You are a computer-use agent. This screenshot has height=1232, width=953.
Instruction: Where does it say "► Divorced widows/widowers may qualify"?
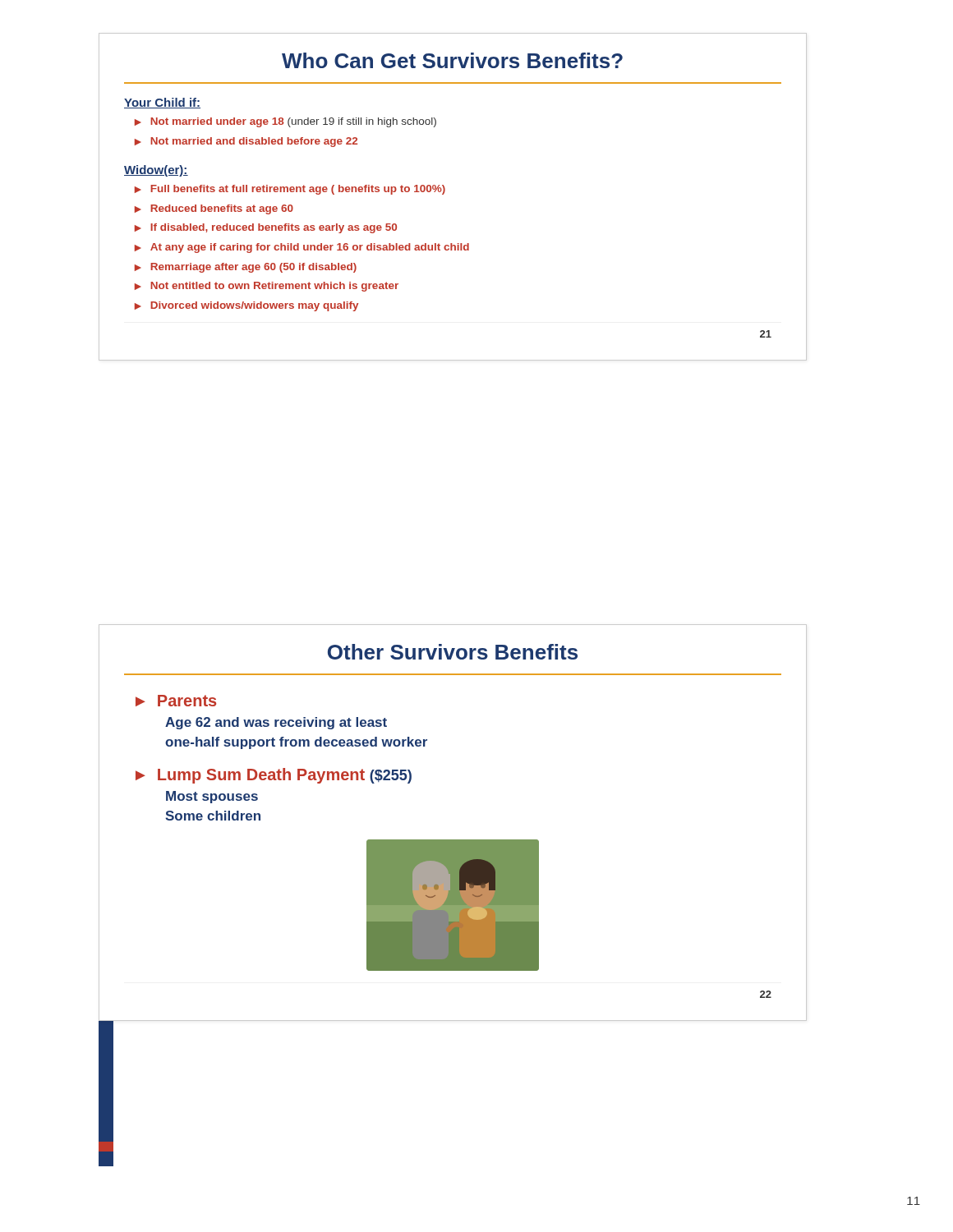click(x=245, y=306)
